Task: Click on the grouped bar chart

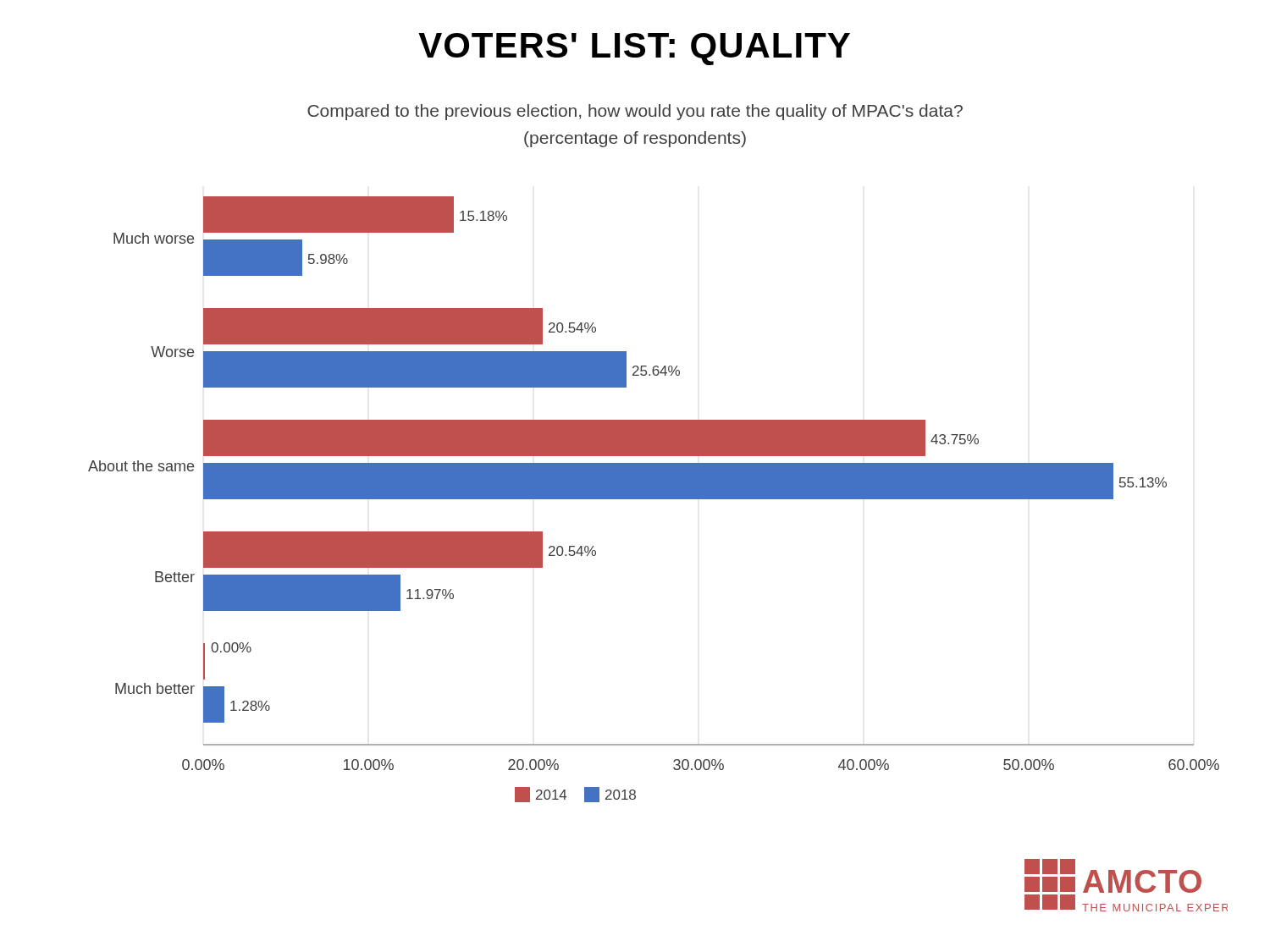Action: click(x=635, y=491)
